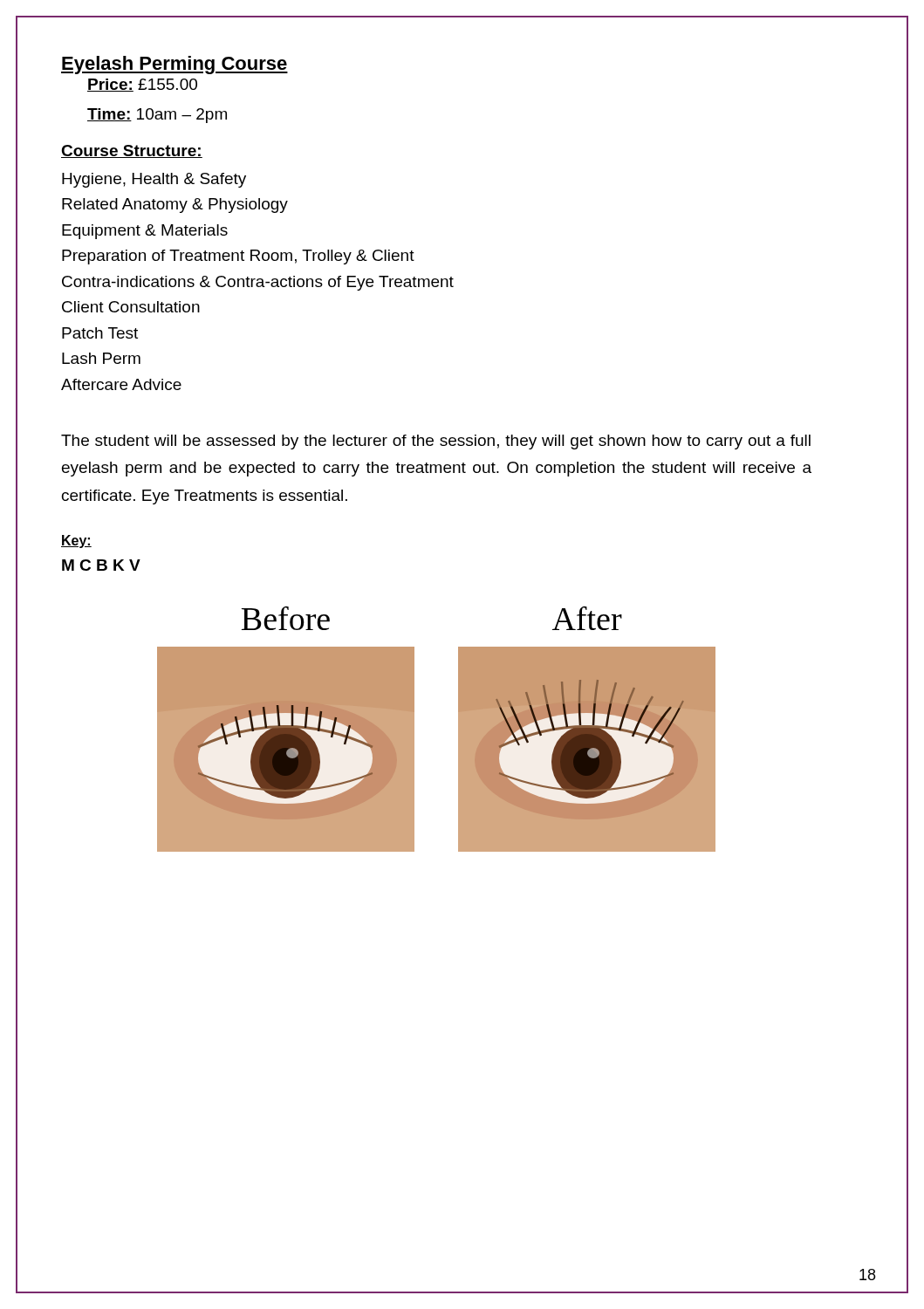
Task: Select the text with the text "Time: 10am – 2pm"
Action: pyautogui.click(x=158, y=114)
